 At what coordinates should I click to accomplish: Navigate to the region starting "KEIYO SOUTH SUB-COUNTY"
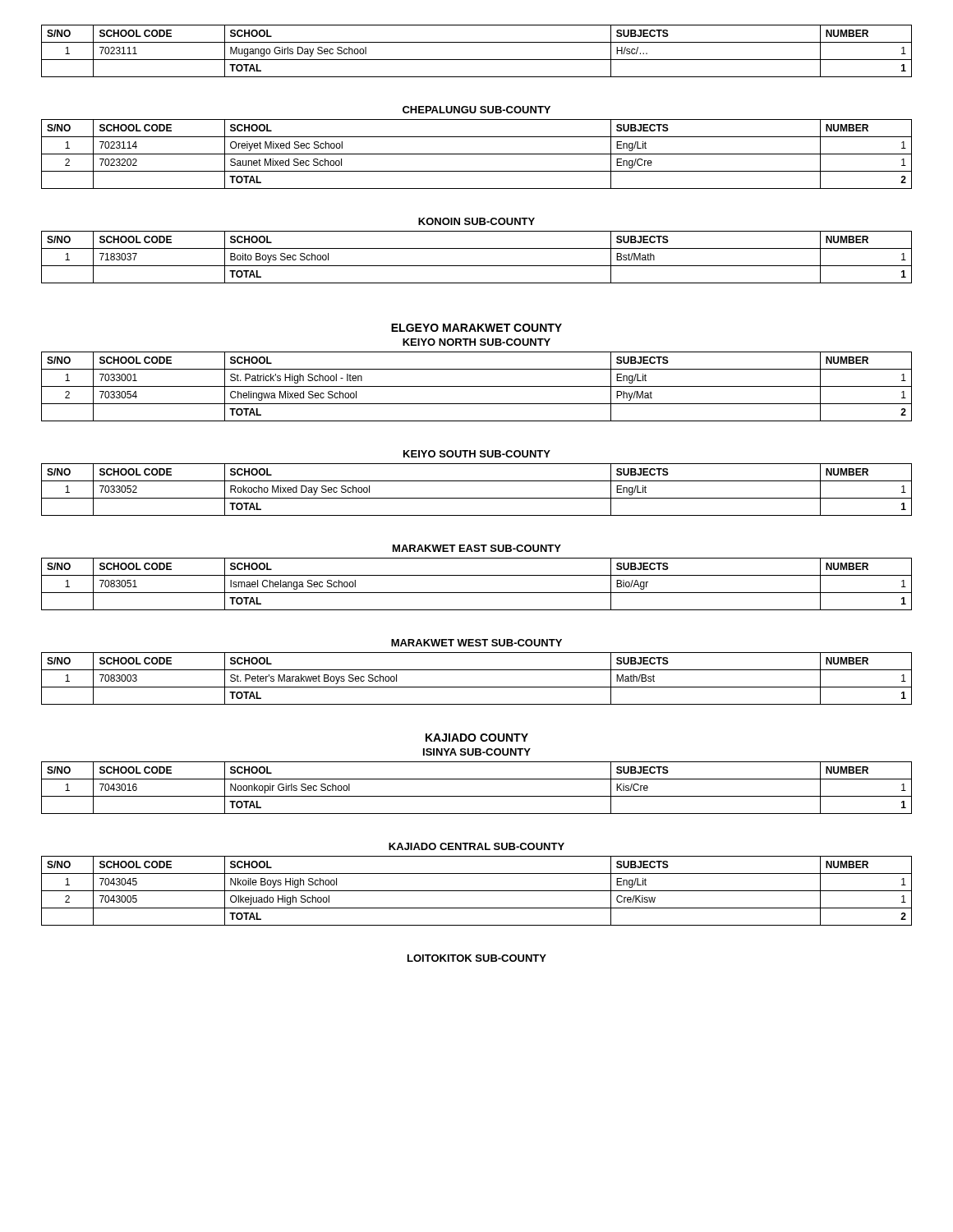[476, 454]
